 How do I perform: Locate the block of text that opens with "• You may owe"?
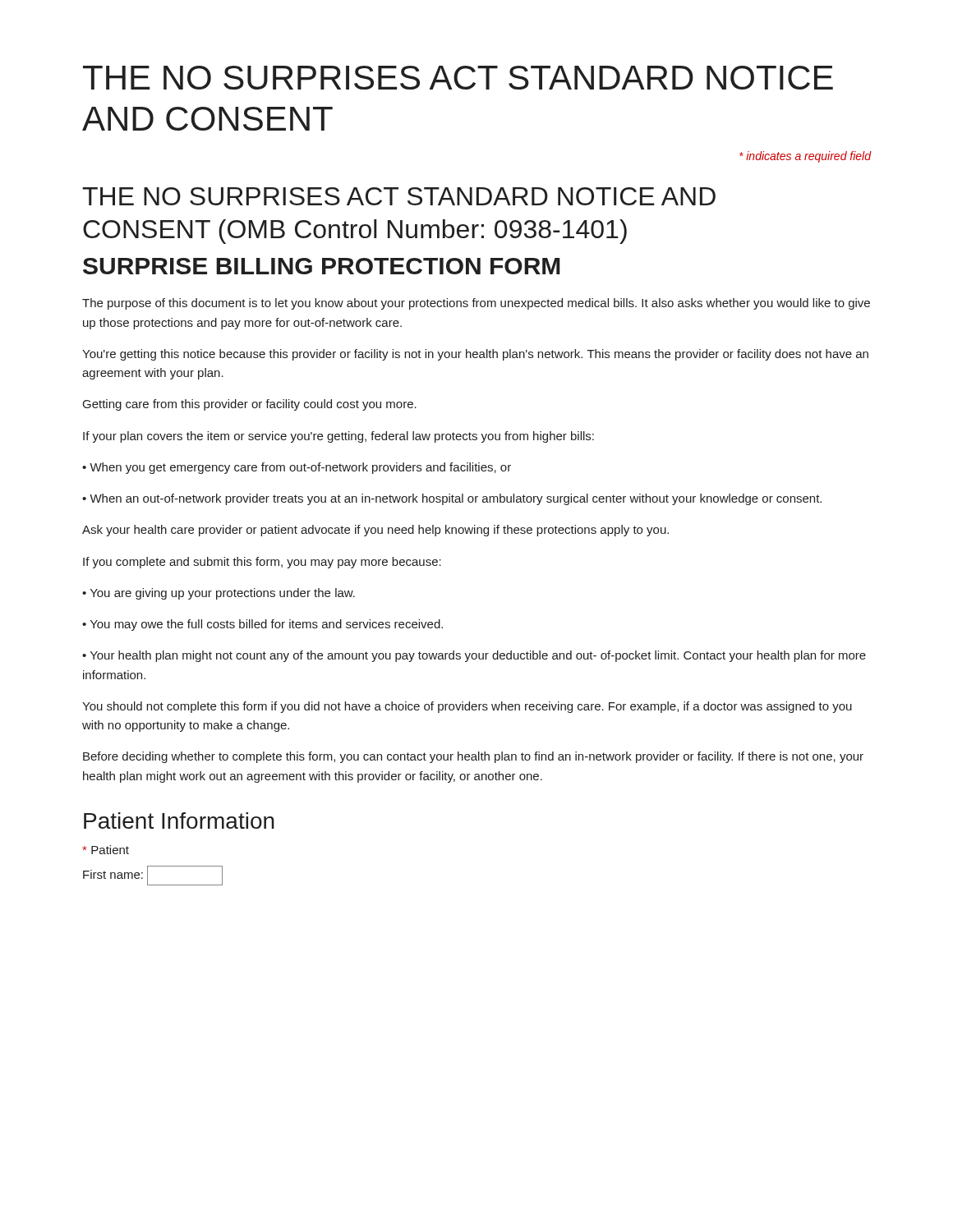point(262,625)
